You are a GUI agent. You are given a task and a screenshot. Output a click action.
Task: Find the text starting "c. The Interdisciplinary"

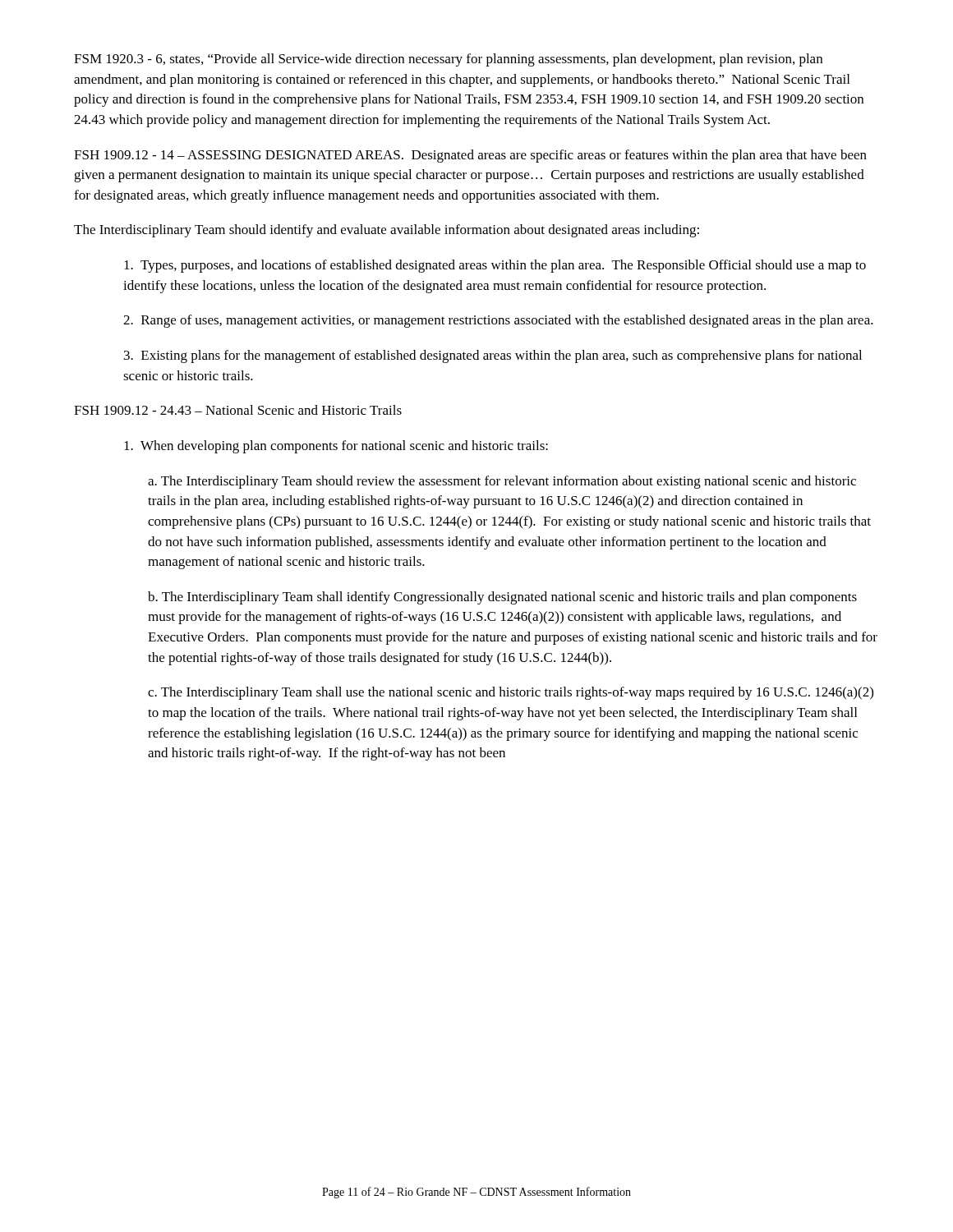click(x=511, y=723)
